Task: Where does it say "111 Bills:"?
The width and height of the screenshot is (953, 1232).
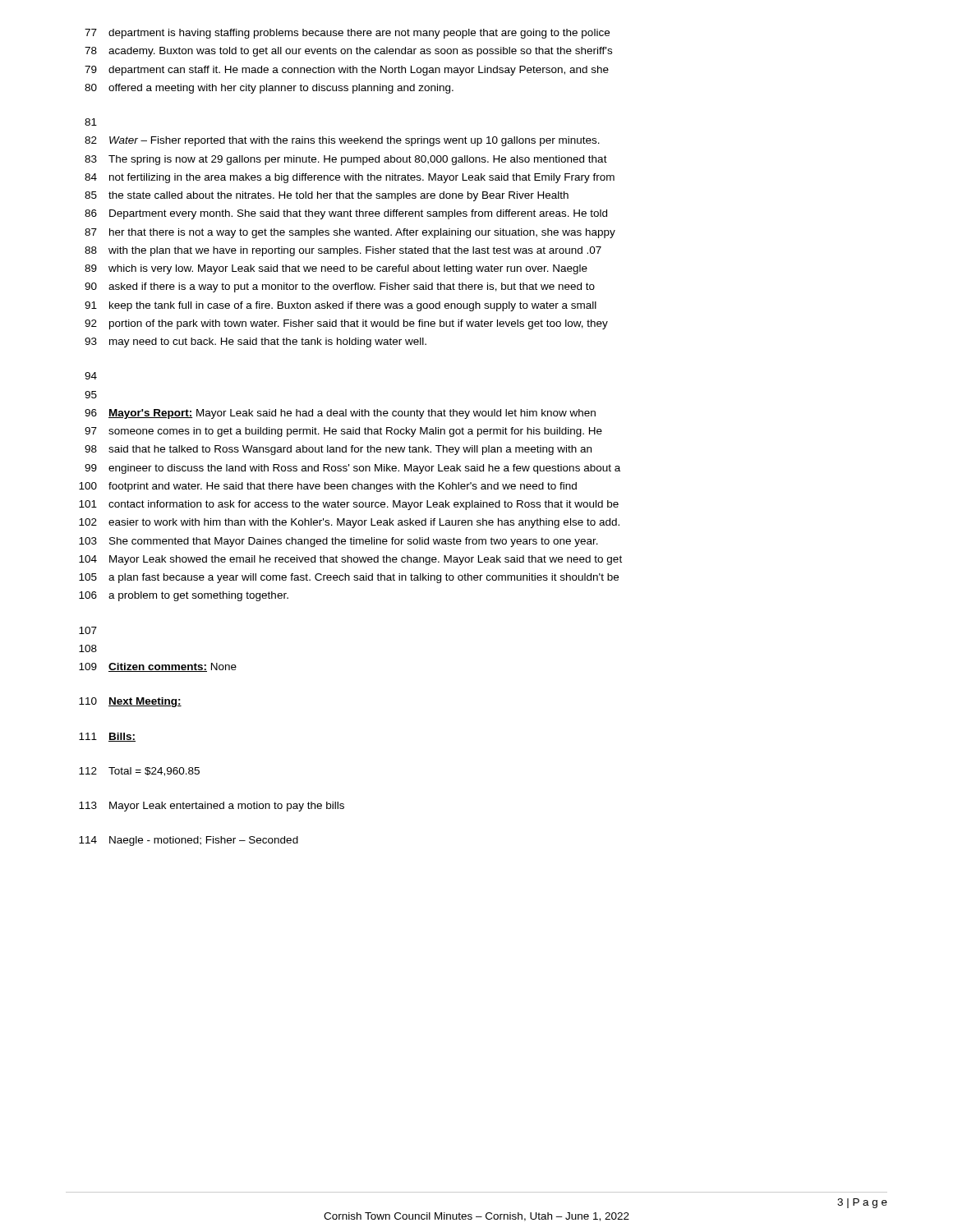Action: 107,737
